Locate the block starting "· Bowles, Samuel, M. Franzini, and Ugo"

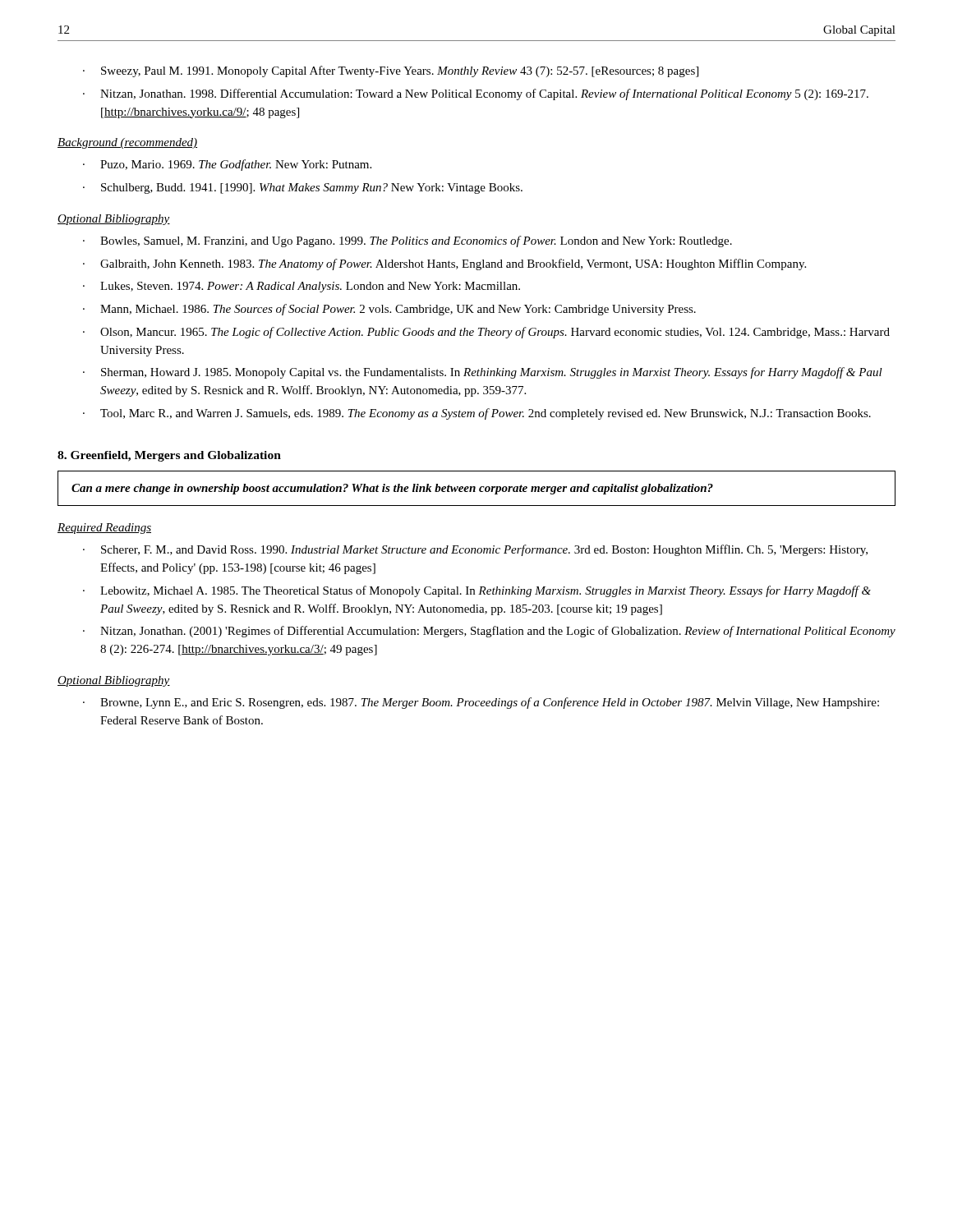(489, 241)
